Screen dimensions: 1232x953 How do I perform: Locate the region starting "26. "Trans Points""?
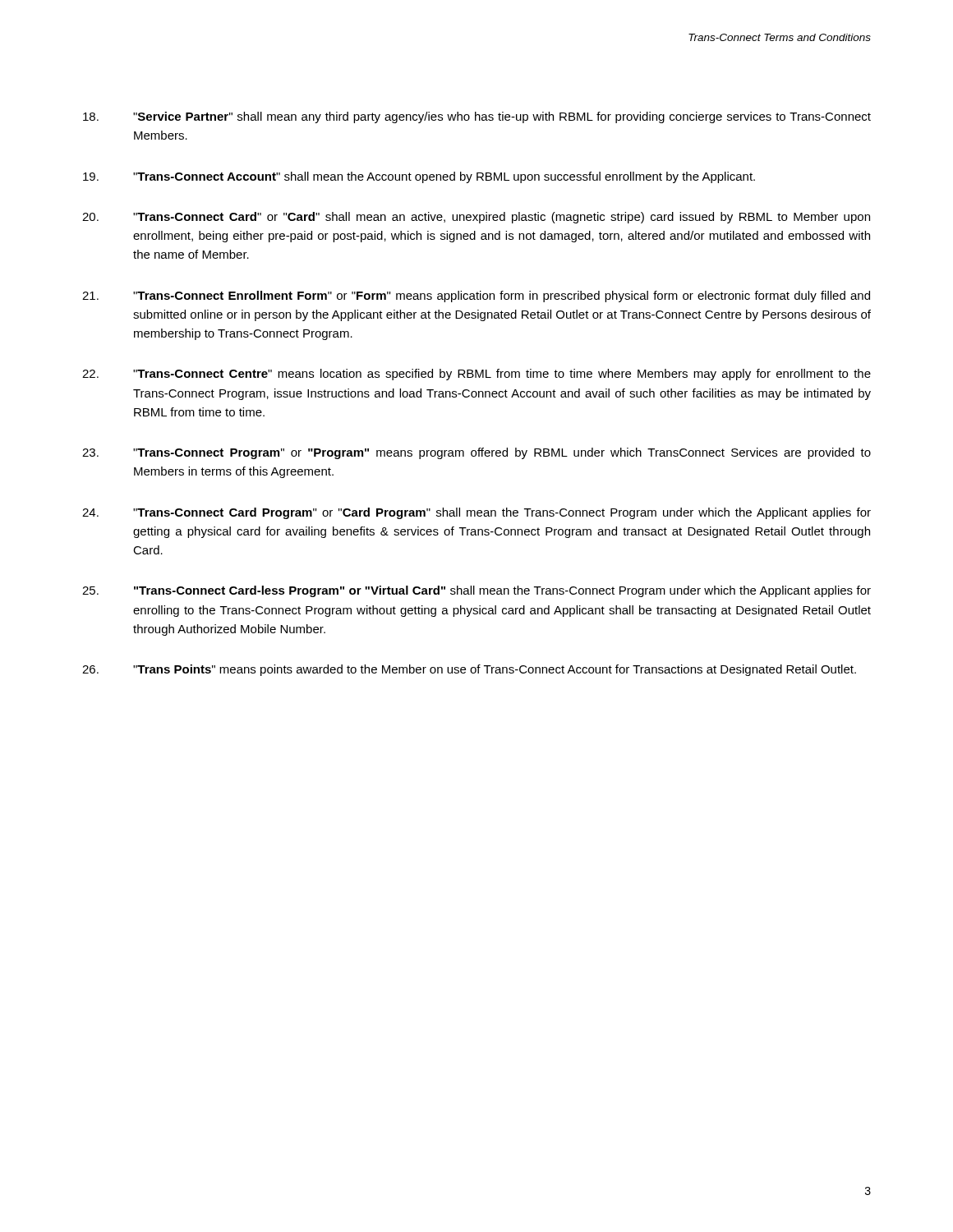(476, 669)
